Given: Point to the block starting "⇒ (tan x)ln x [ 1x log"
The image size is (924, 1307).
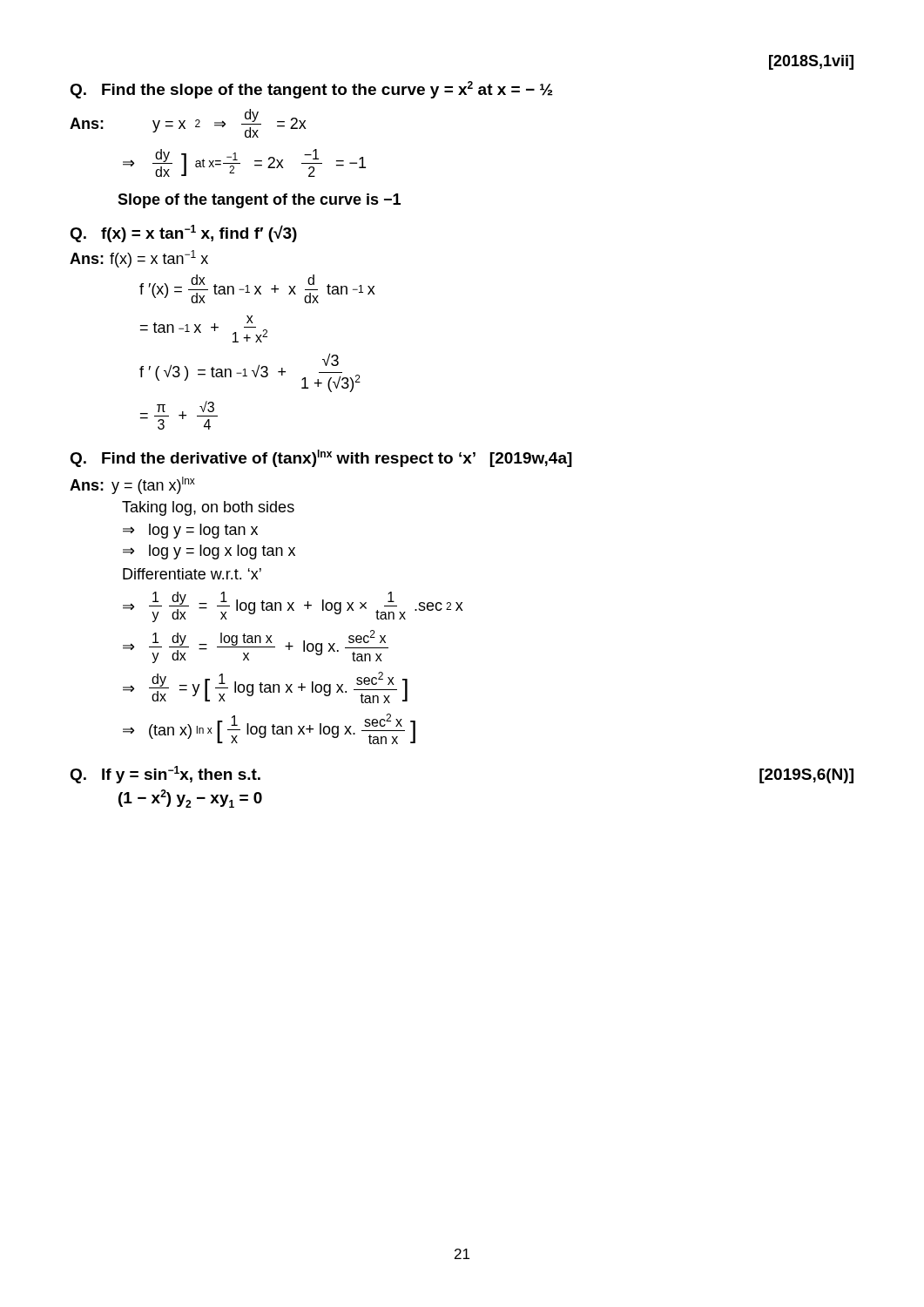Looking at the screenshot, I should point(269,730).
